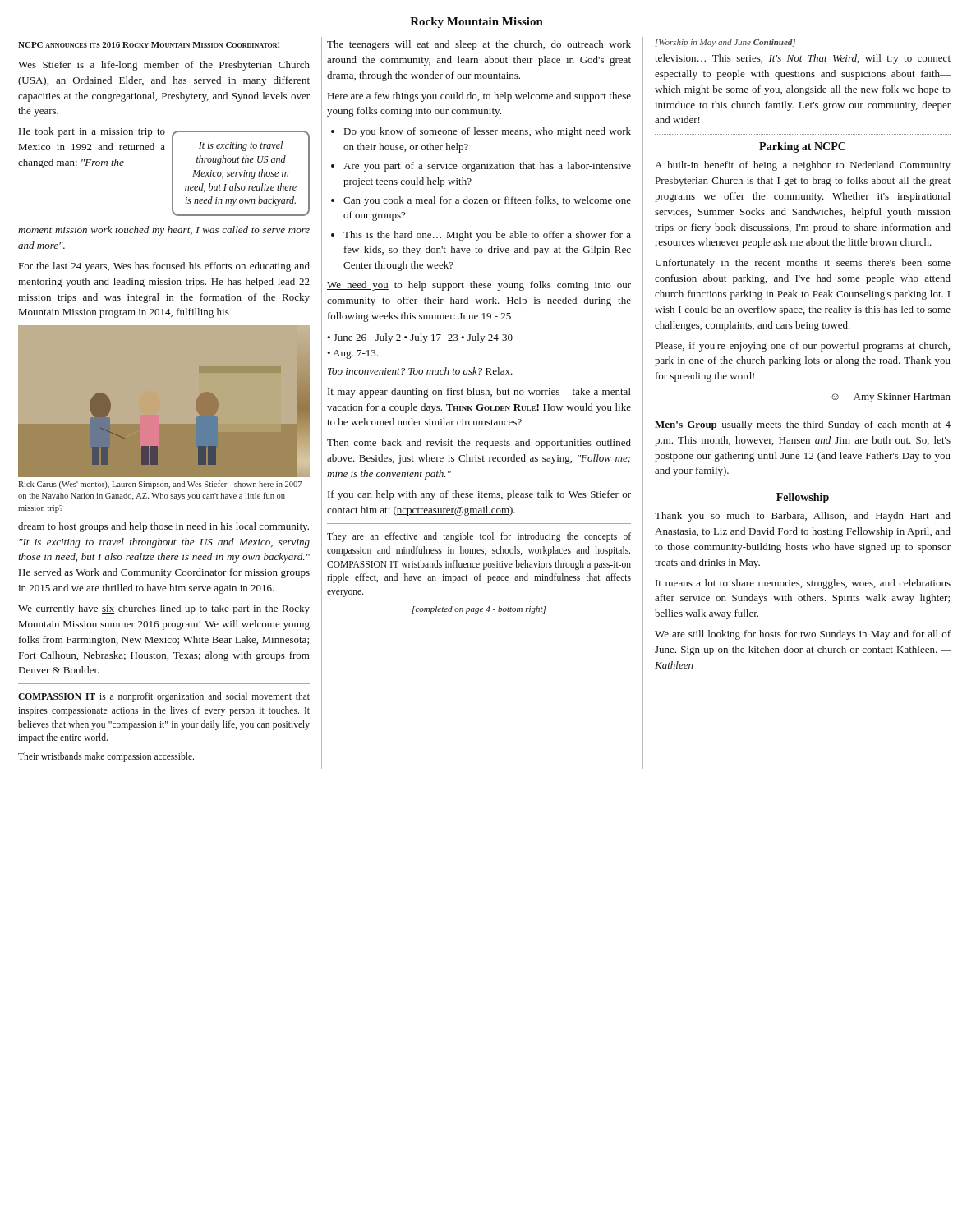Locate the list item containing "Are you part of a service organization"
The height and width of the screenshot is (1232, 953).
(x=487, y=173)
